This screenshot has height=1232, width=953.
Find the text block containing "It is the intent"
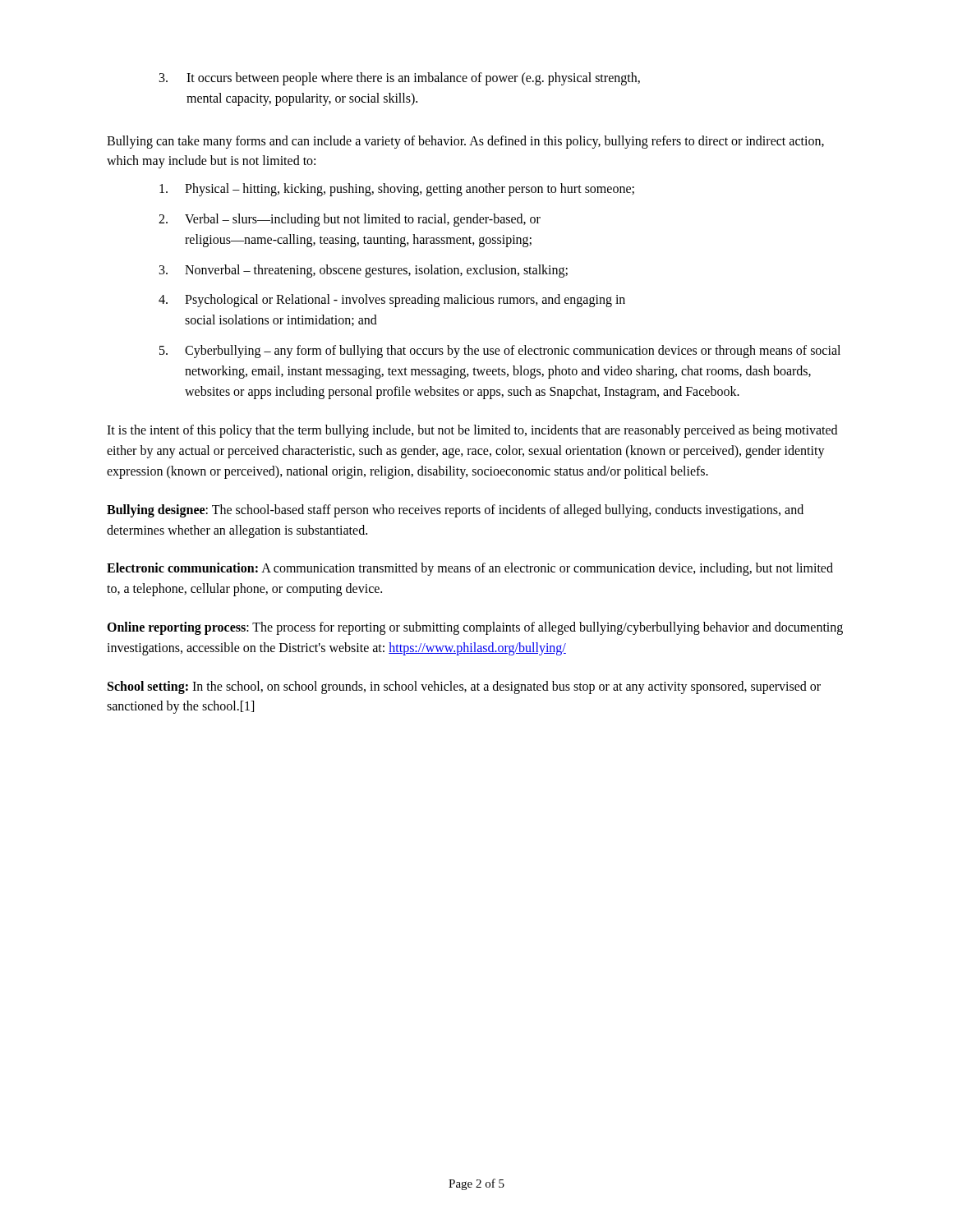[x=472, y=451]
